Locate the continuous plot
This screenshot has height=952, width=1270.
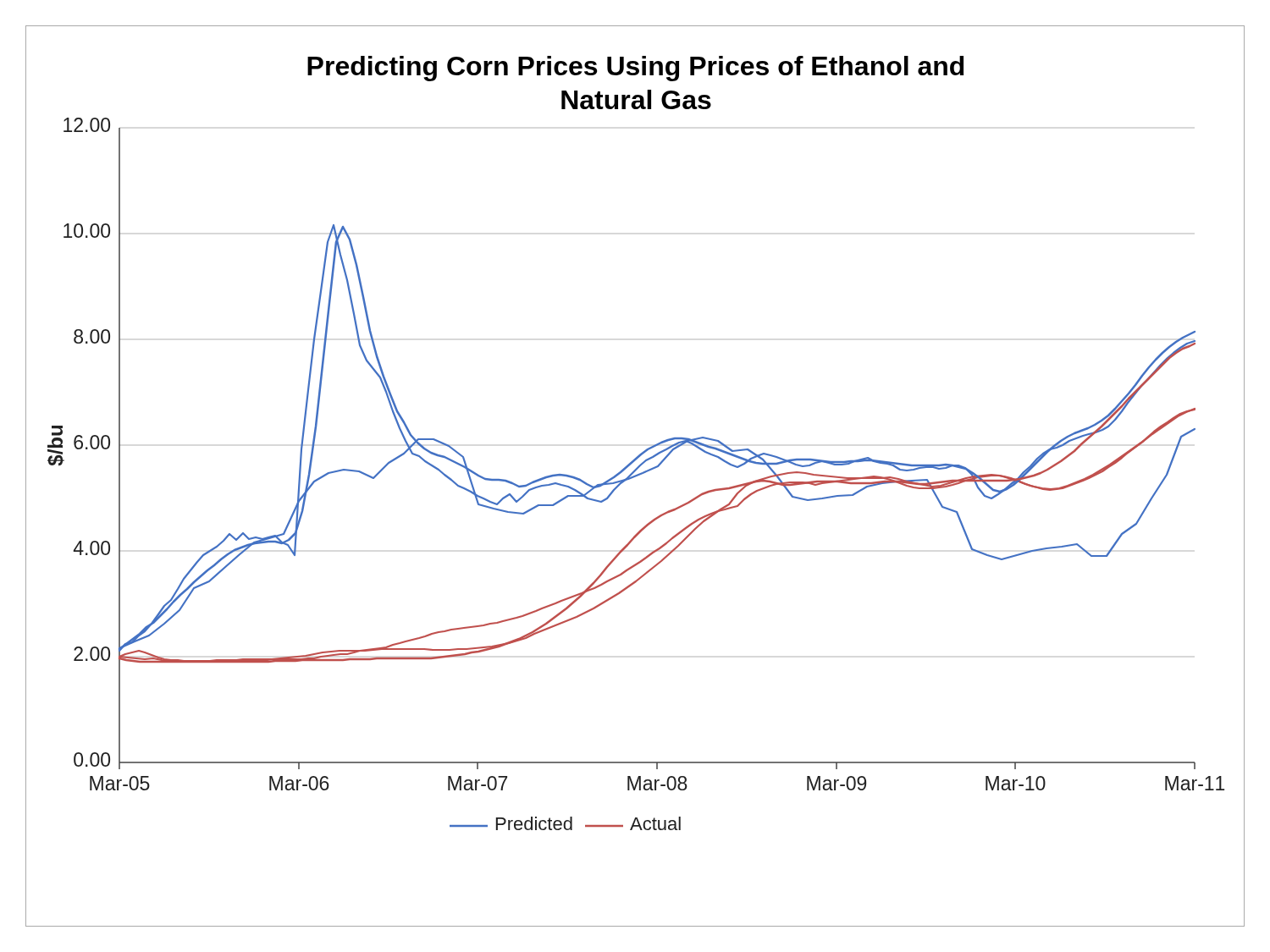point(635,476)
